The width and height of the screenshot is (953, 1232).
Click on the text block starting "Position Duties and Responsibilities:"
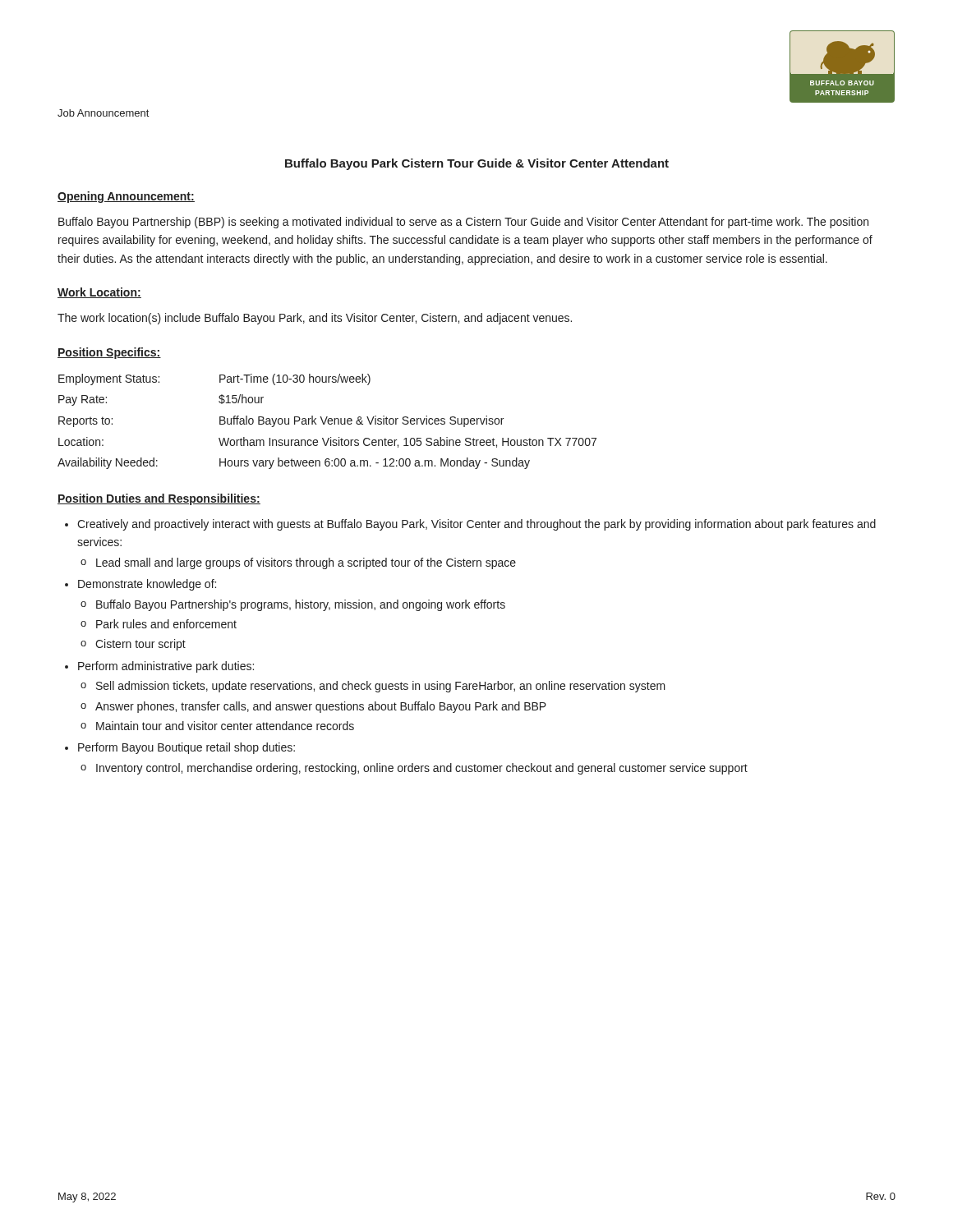pyautogui.click(x=159, y=499)
